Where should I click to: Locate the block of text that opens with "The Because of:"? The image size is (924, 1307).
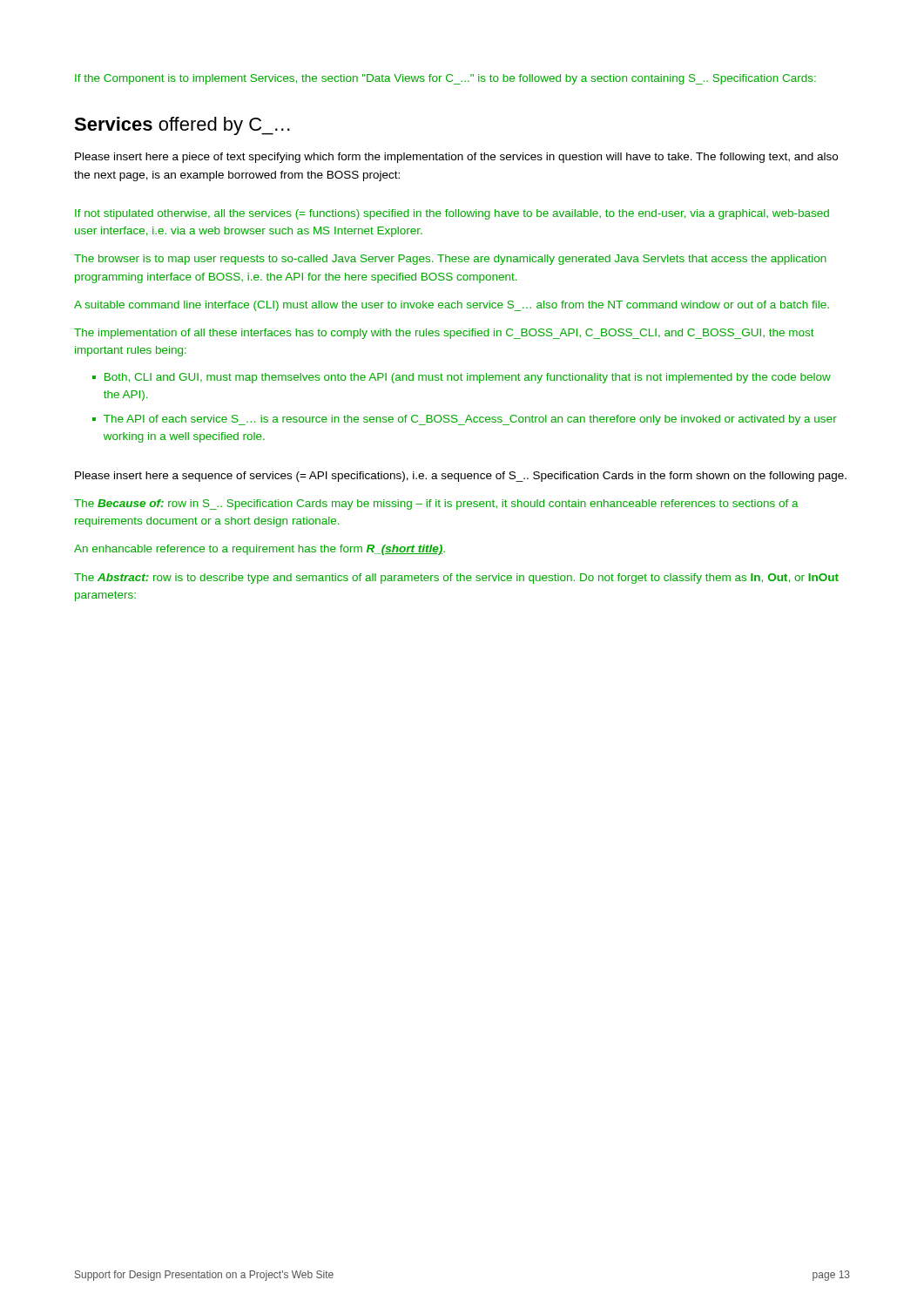tap(436, 512)
